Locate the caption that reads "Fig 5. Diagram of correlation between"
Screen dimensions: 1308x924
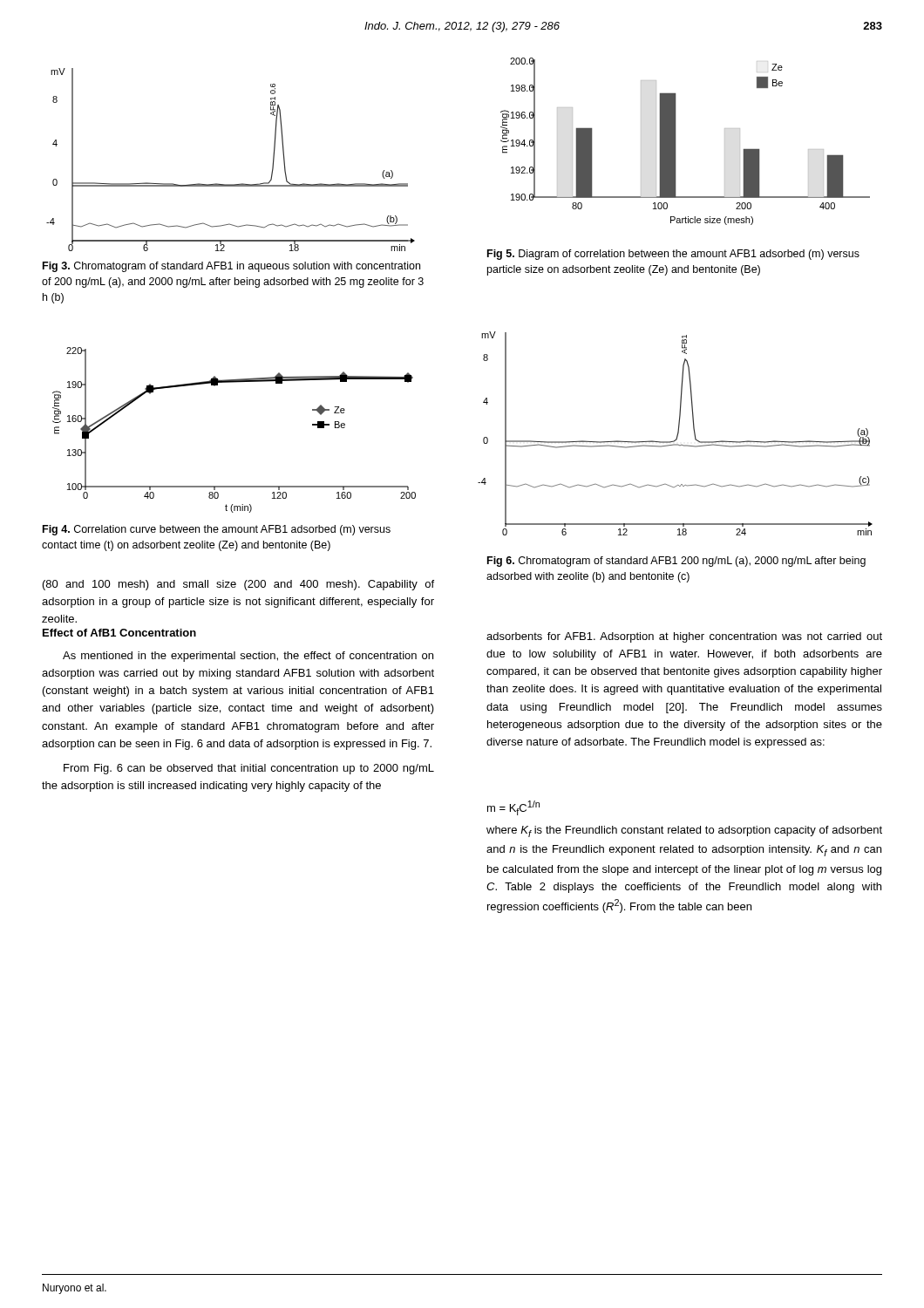pyautogui.click(x=673, y=262)
